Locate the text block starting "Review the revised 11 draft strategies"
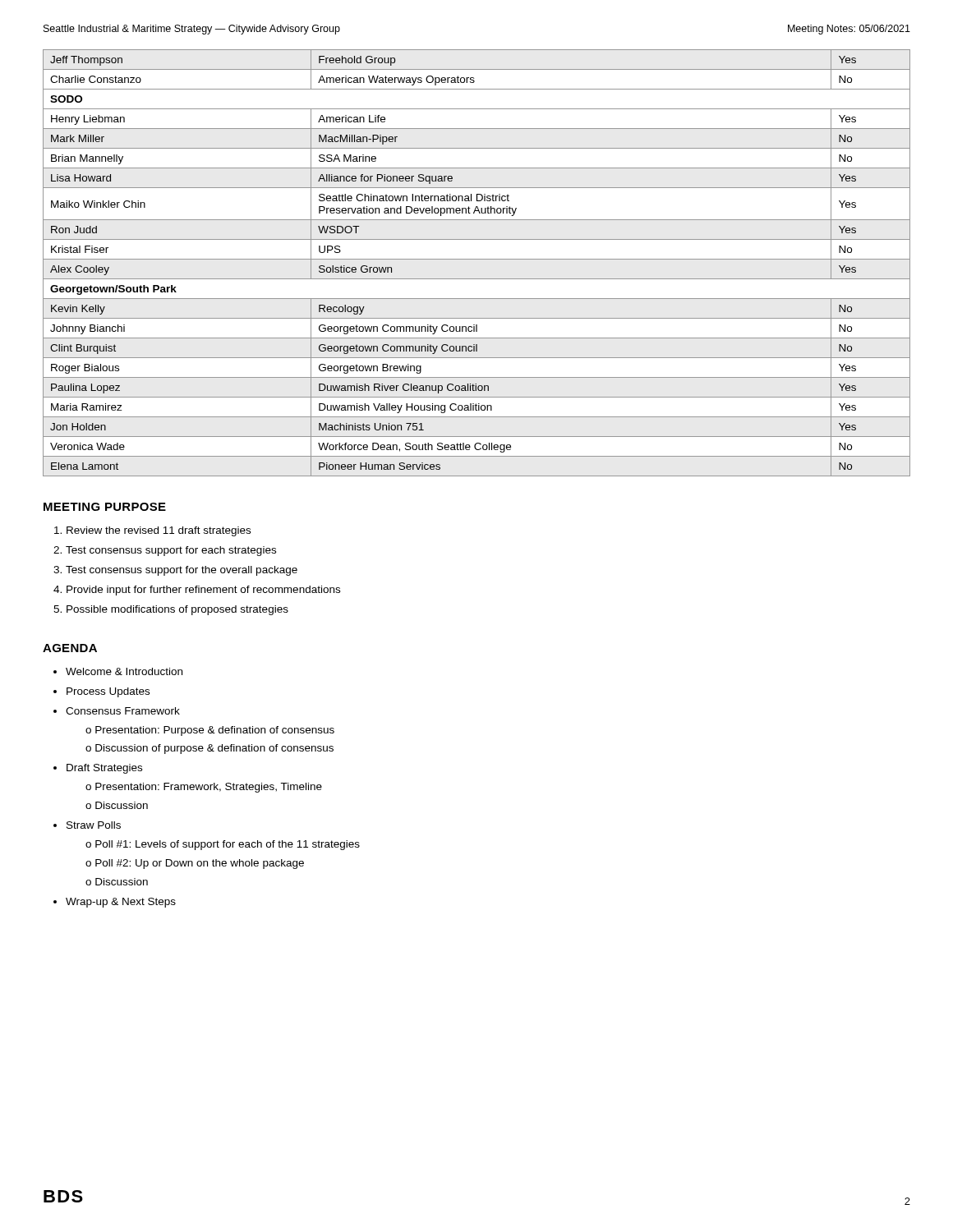The image size is (953, 1232). point(159,530)
